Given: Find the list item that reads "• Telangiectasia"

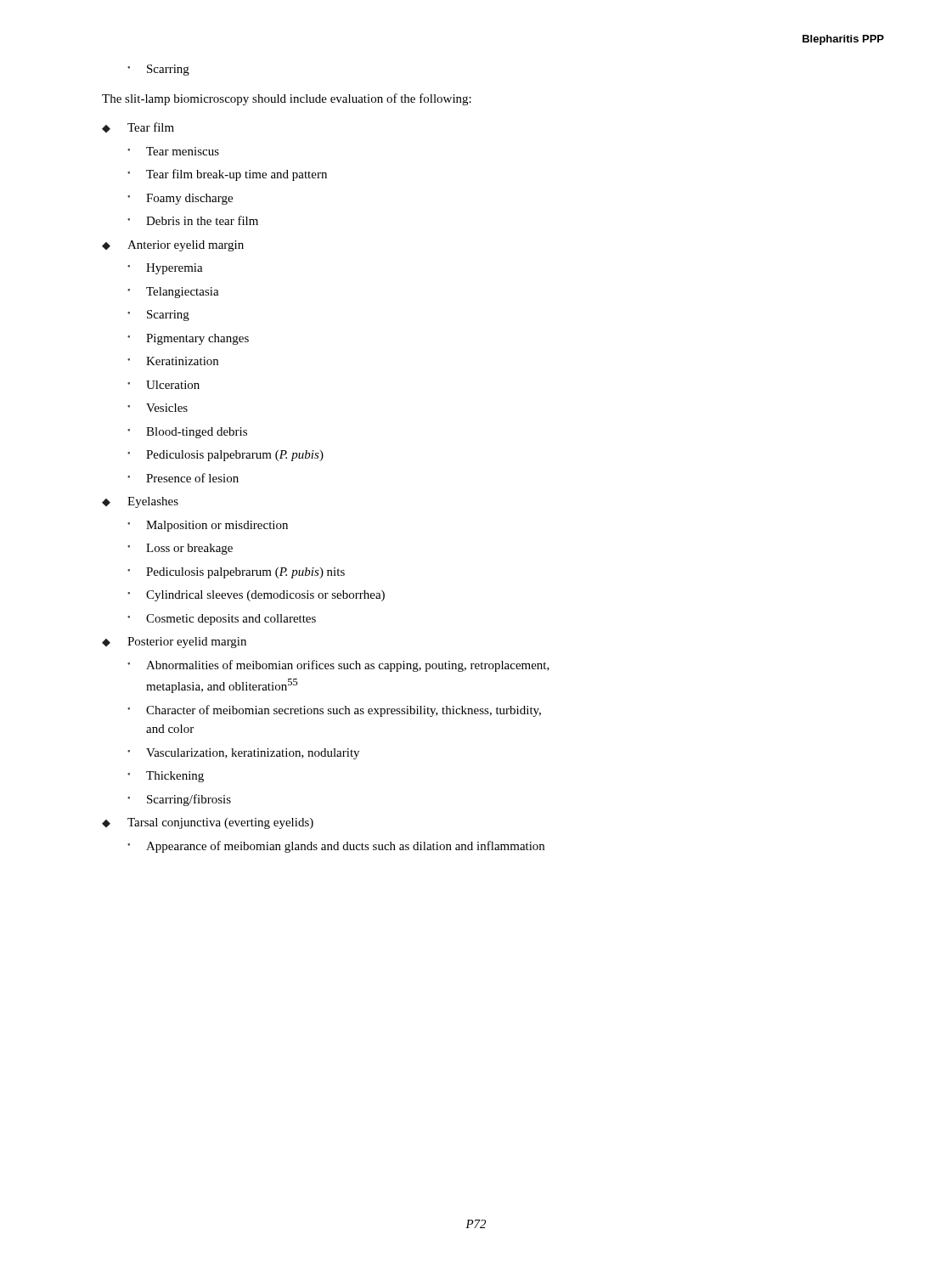Looking at the screenshot, I should tap(173, 291).
